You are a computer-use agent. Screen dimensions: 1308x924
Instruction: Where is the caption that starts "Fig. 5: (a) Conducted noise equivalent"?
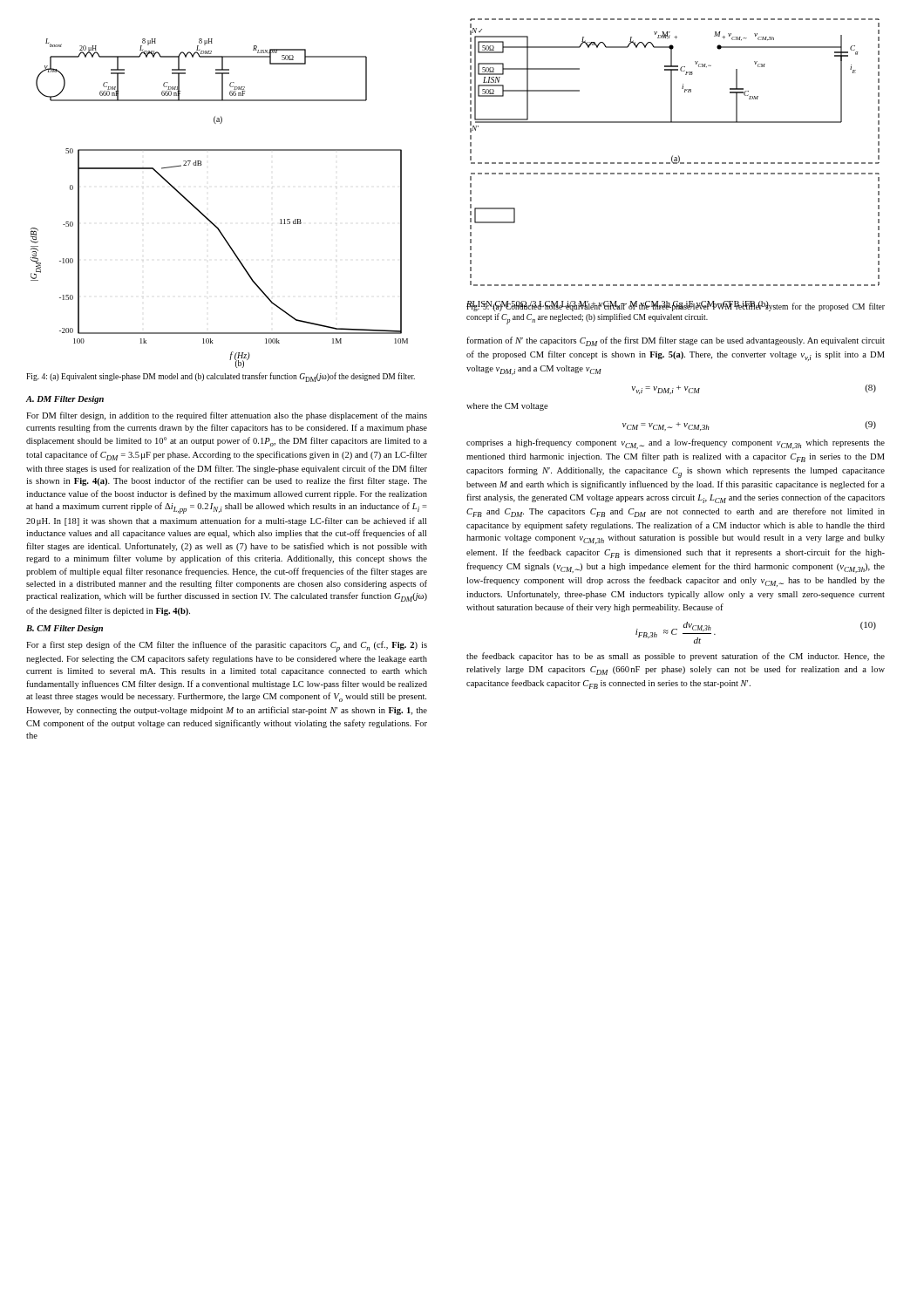[x=676, y=314]
